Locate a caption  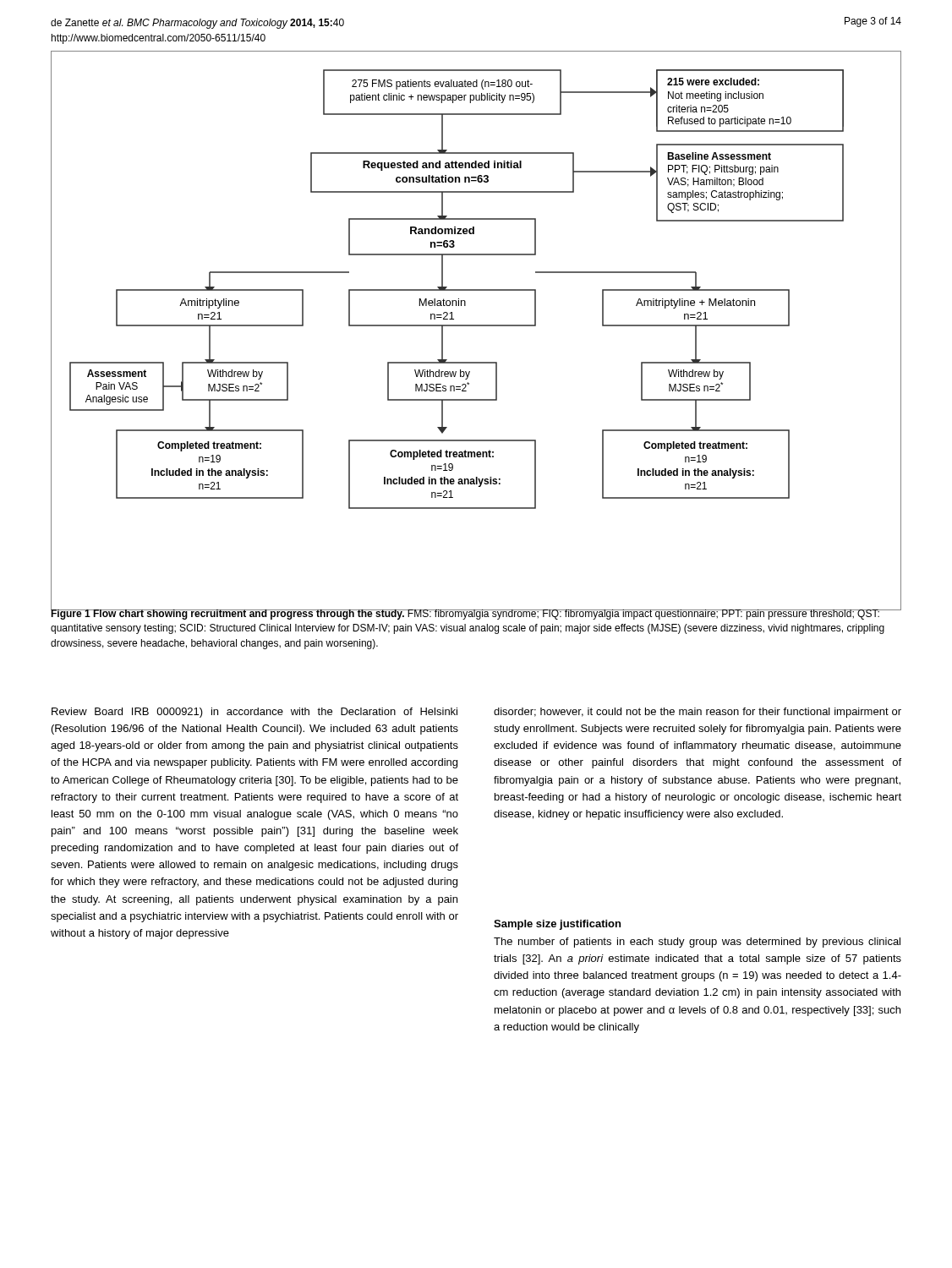468,628
